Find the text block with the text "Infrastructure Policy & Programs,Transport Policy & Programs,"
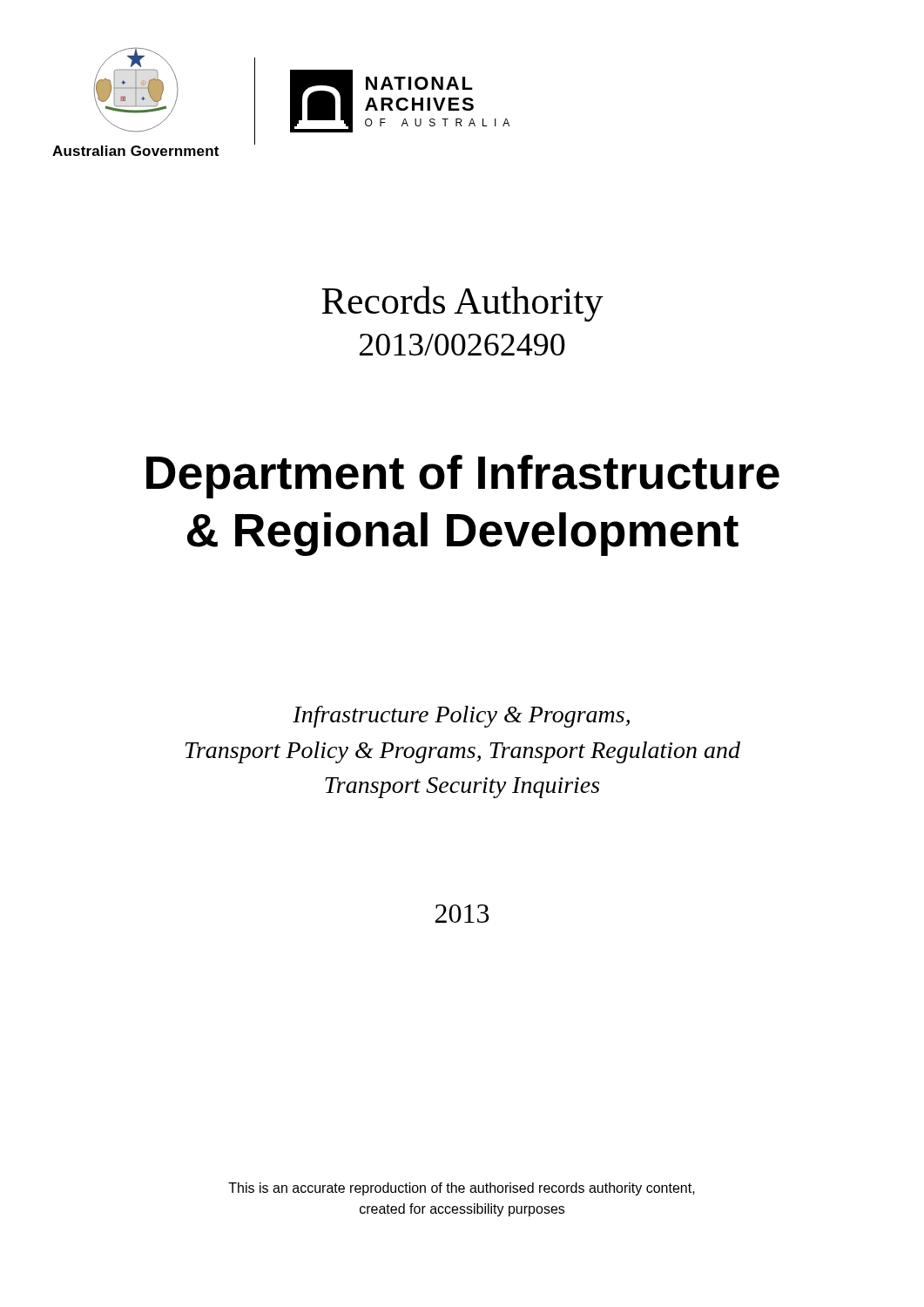The image size is (924, 1307). pos(462,750)
